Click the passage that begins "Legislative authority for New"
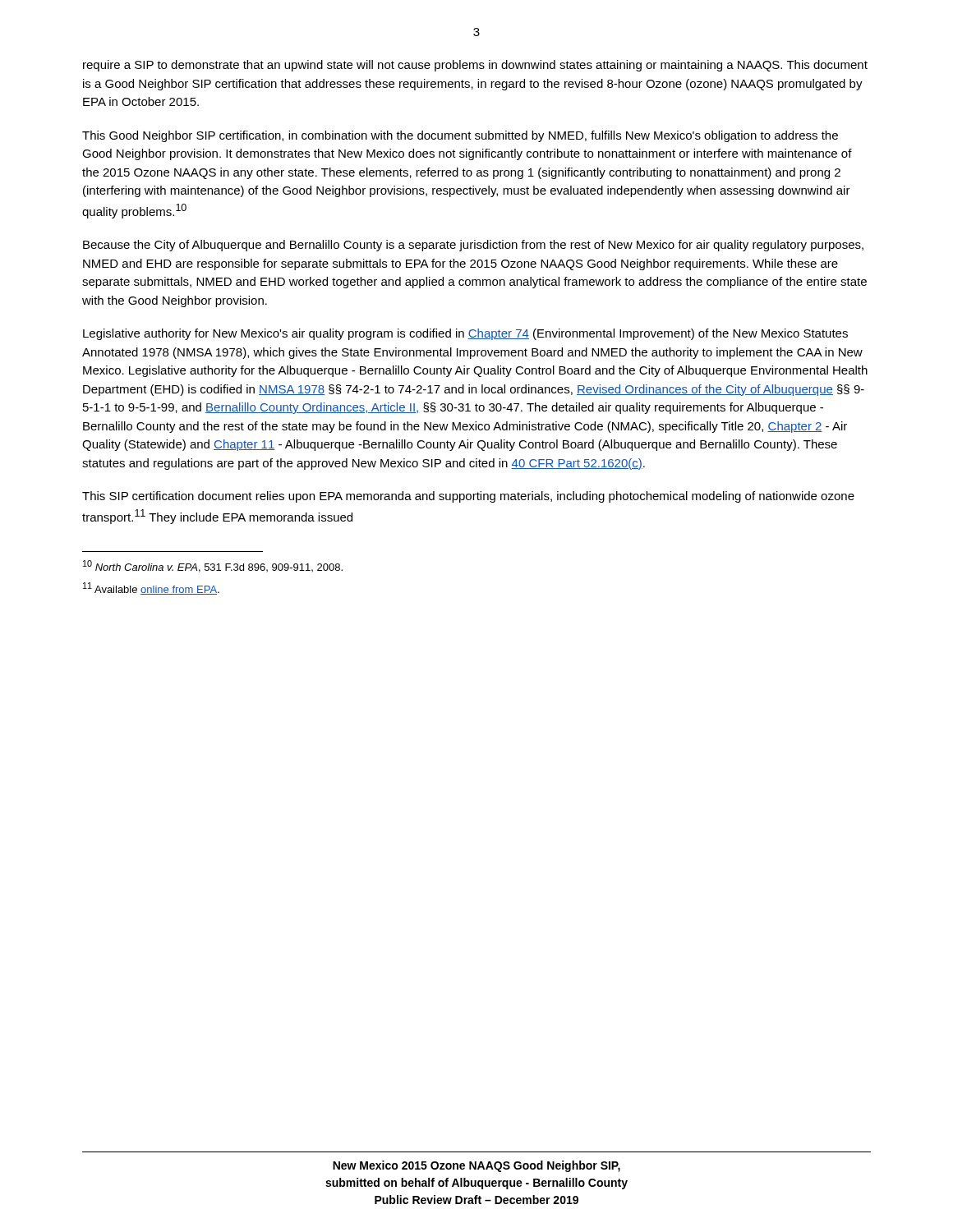 (x=475, y=398)
